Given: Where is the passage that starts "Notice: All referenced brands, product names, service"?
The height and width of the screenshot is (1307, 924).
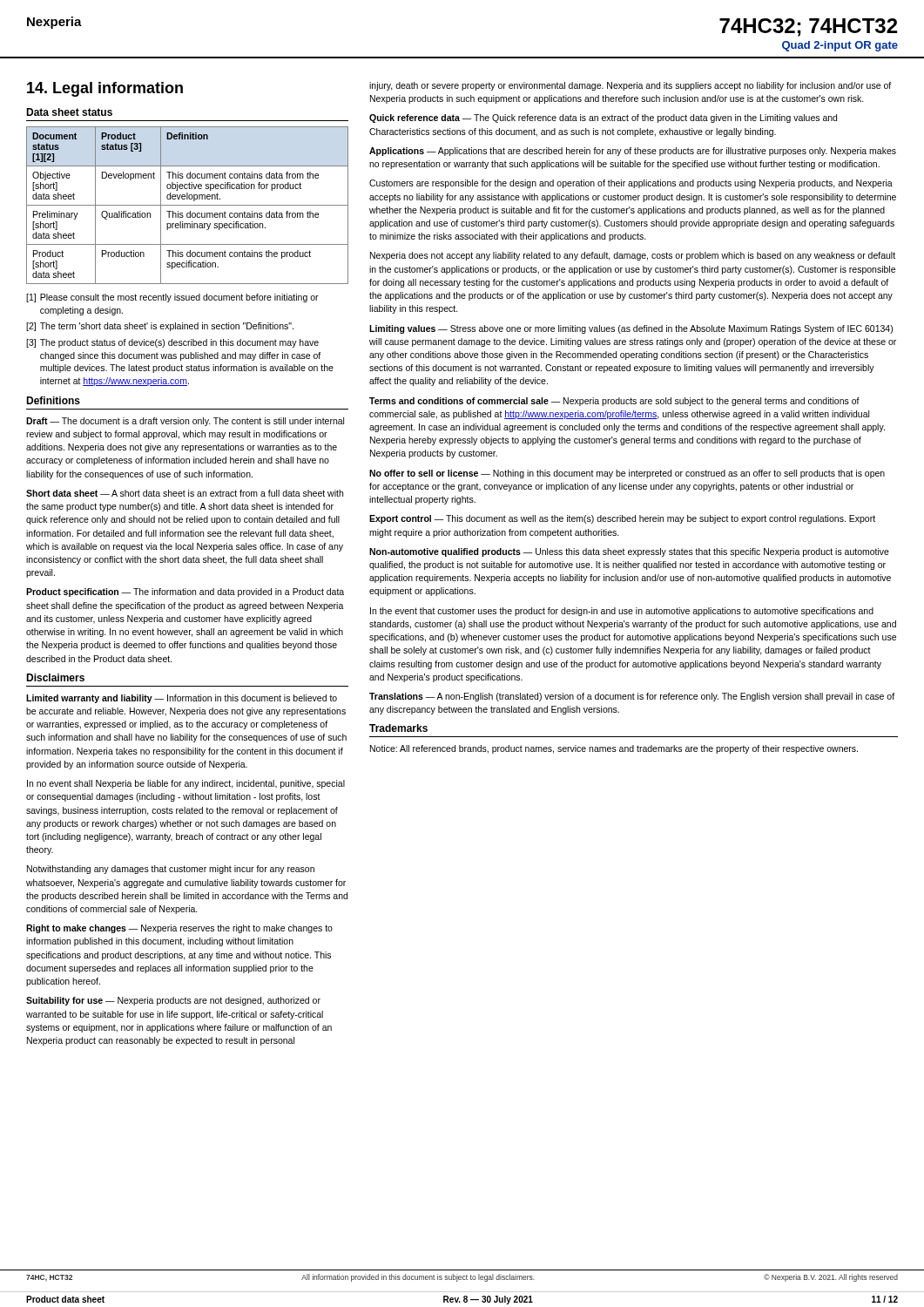Looking at the screenshot, I should pos(614,749).
